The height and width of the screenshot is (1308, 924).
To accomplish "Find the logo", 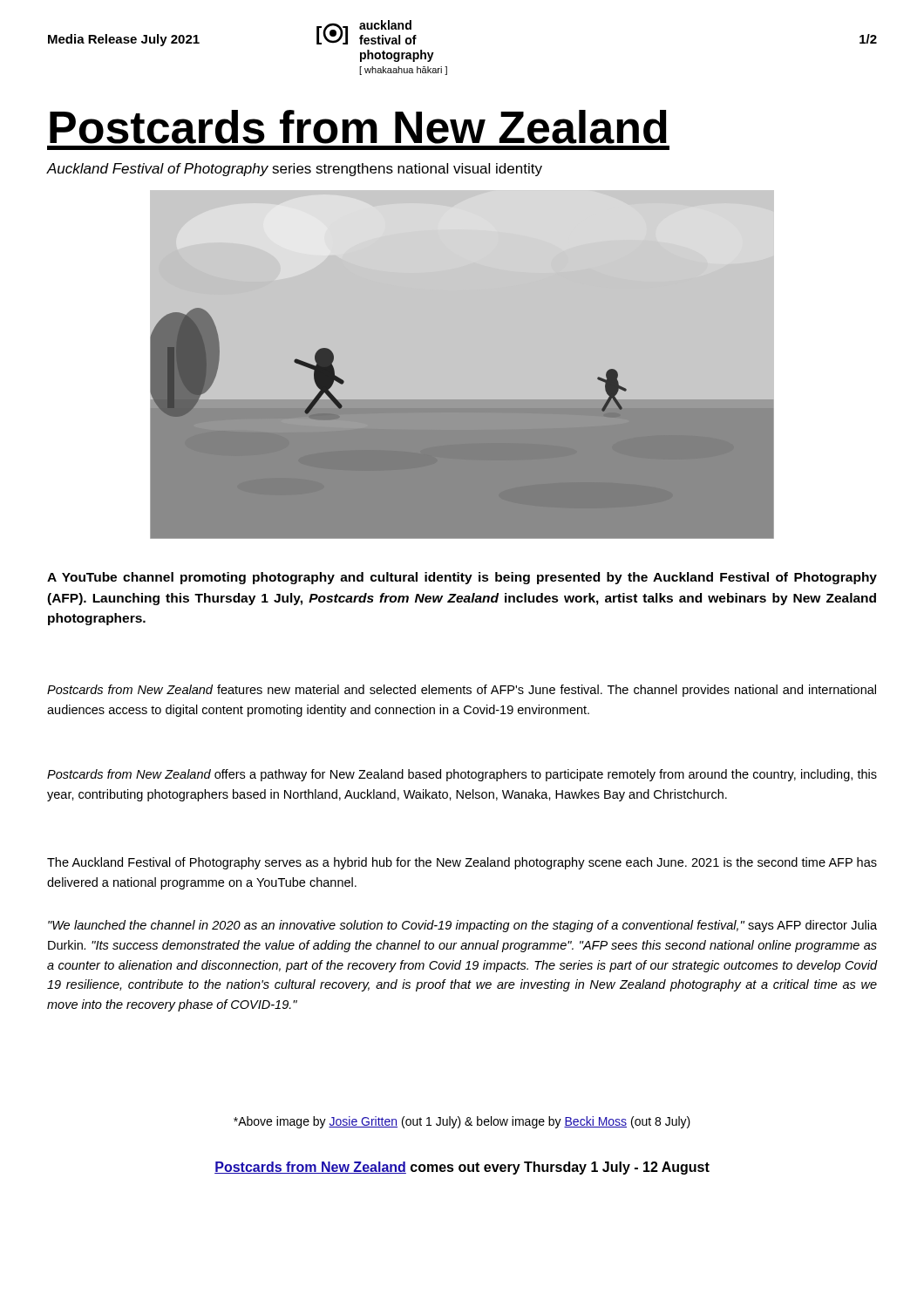I will [401, 52].
